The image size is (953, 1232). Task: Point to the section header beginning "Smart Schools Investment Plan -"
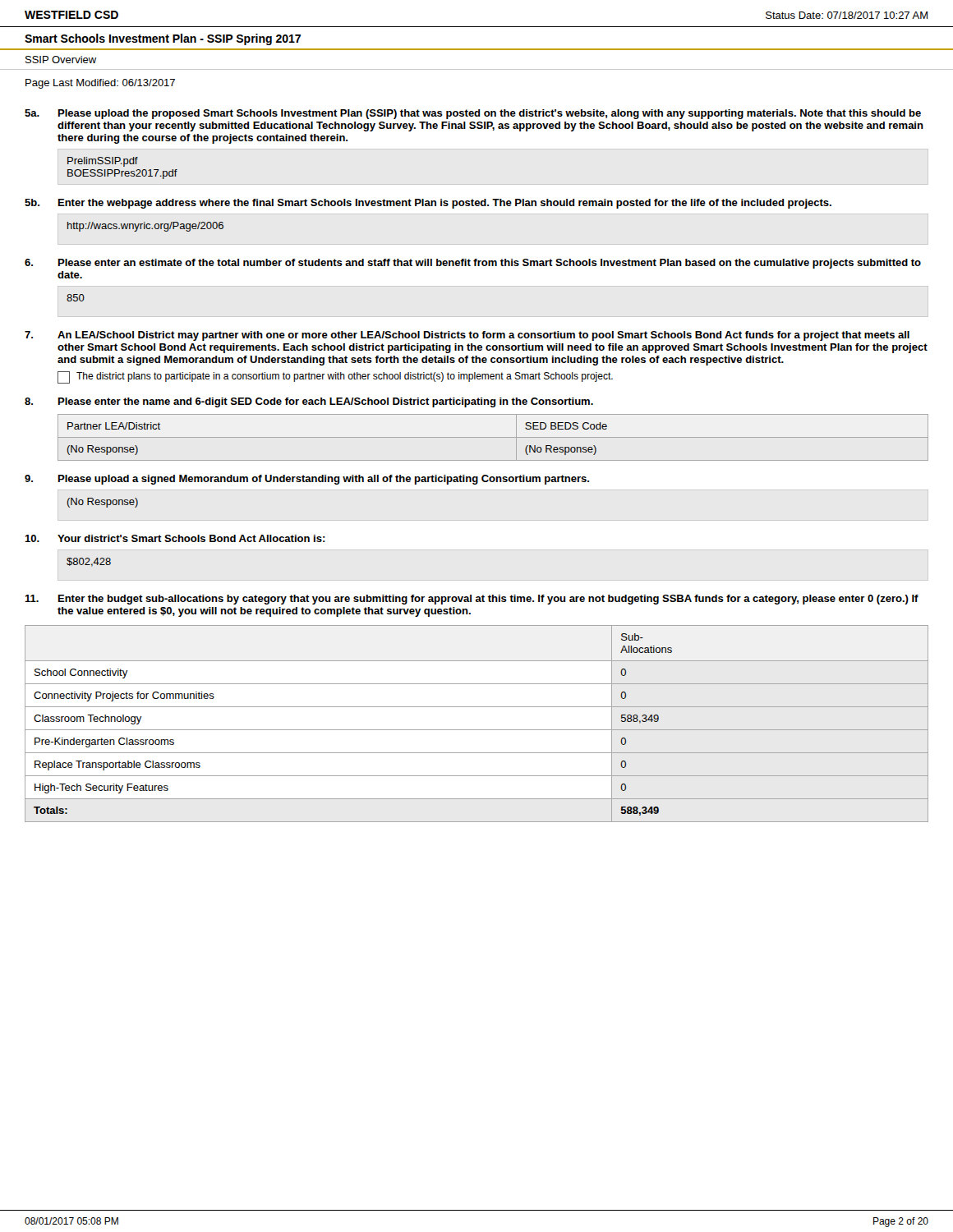point(163,39)
